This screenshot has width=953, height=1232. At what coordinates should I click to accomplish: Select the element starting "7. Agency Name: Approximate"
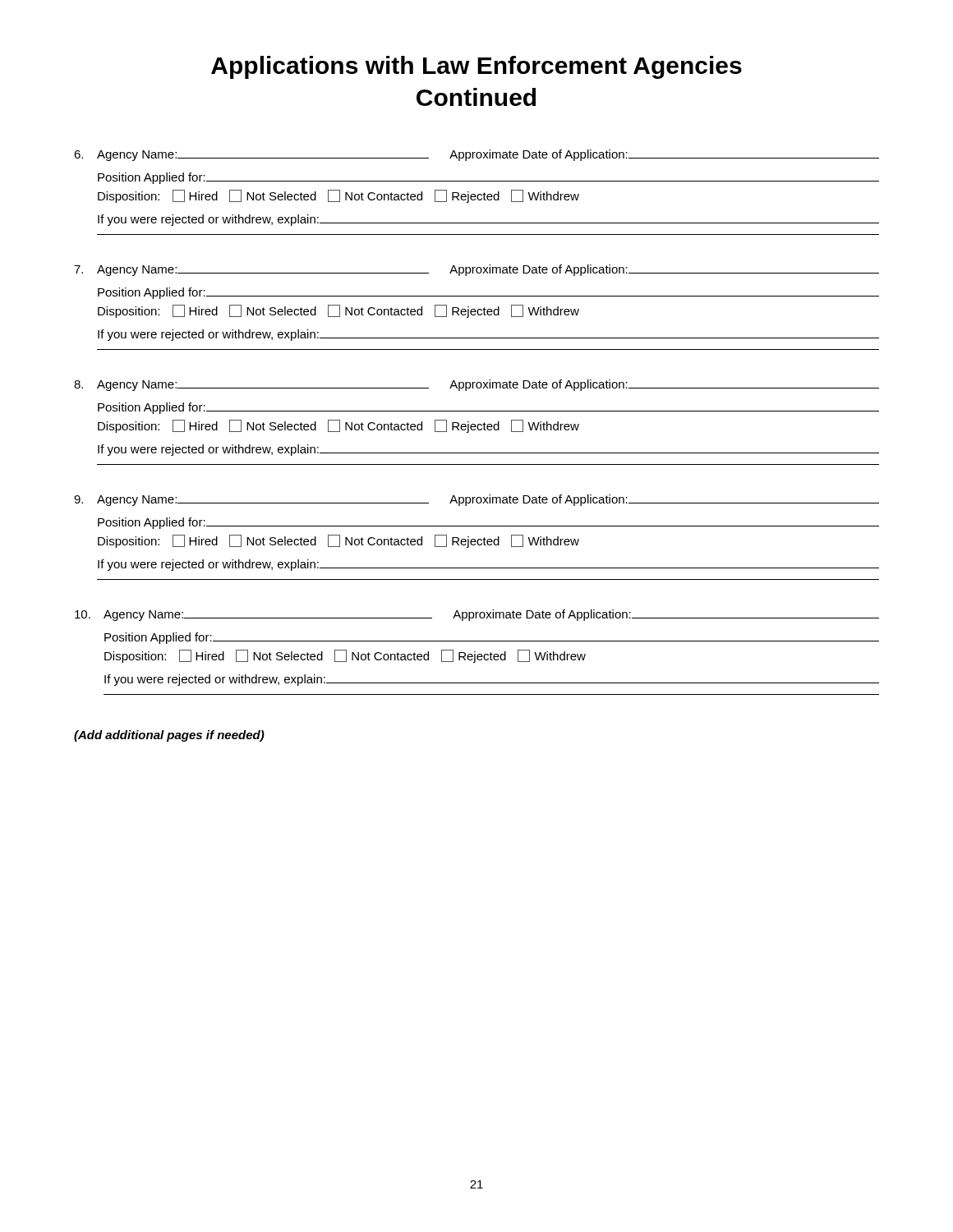click(476, 304)
